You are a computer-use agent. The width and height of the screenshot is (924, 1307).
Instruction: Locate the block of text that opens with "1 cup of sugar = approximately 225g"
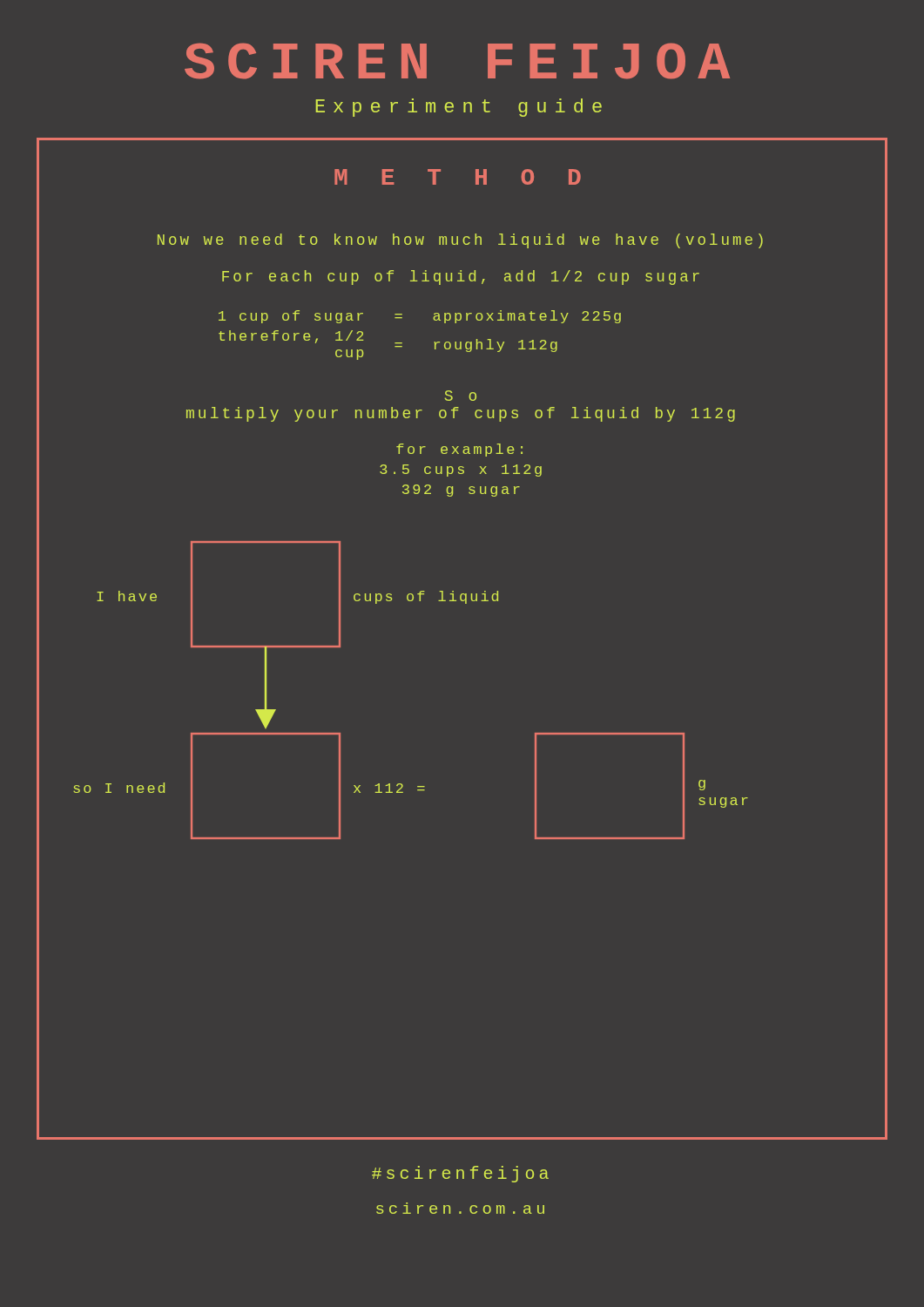pos(462,335)
